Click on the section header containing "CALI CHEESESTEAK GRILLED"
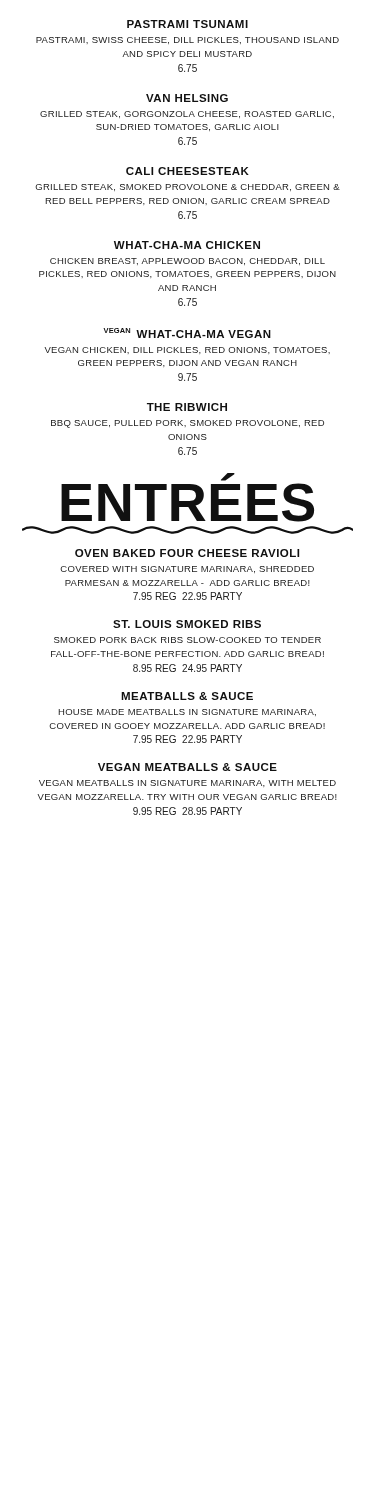 pyautogui.click(x=188, y=193)
